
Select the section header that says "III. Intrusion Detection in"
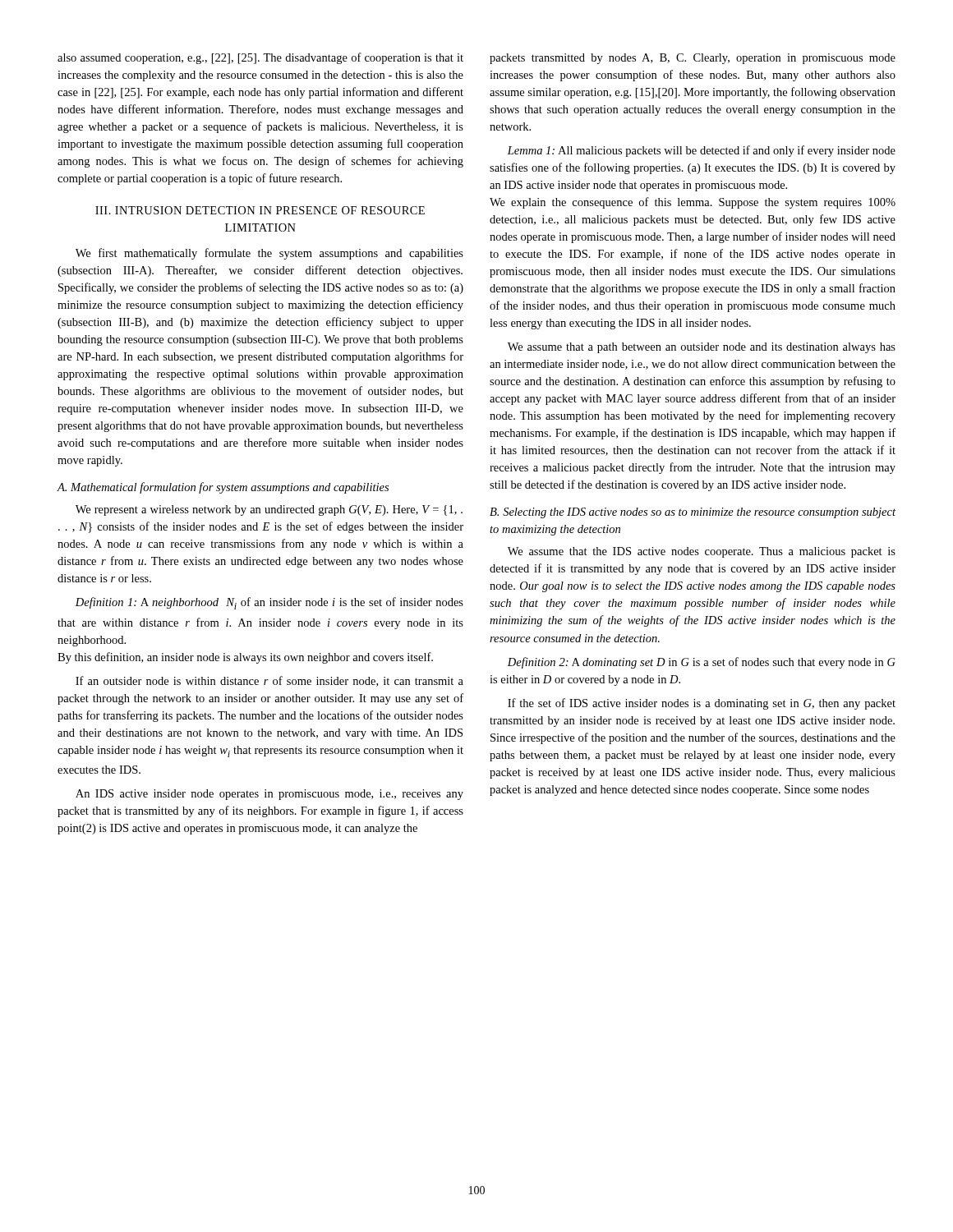(260, 219)
